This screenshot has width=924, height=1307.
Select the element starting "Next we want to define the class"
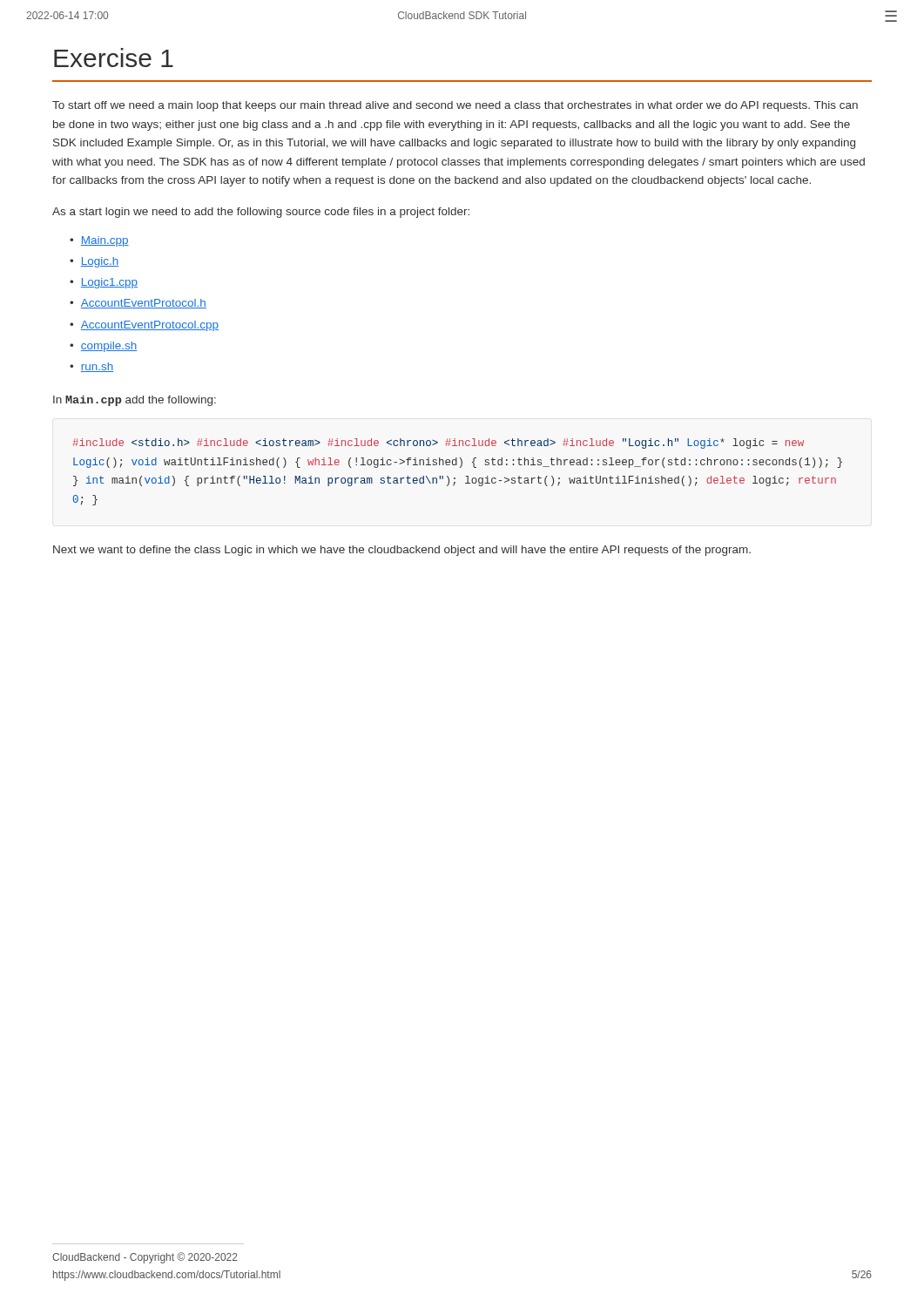(x=402, y=550)
